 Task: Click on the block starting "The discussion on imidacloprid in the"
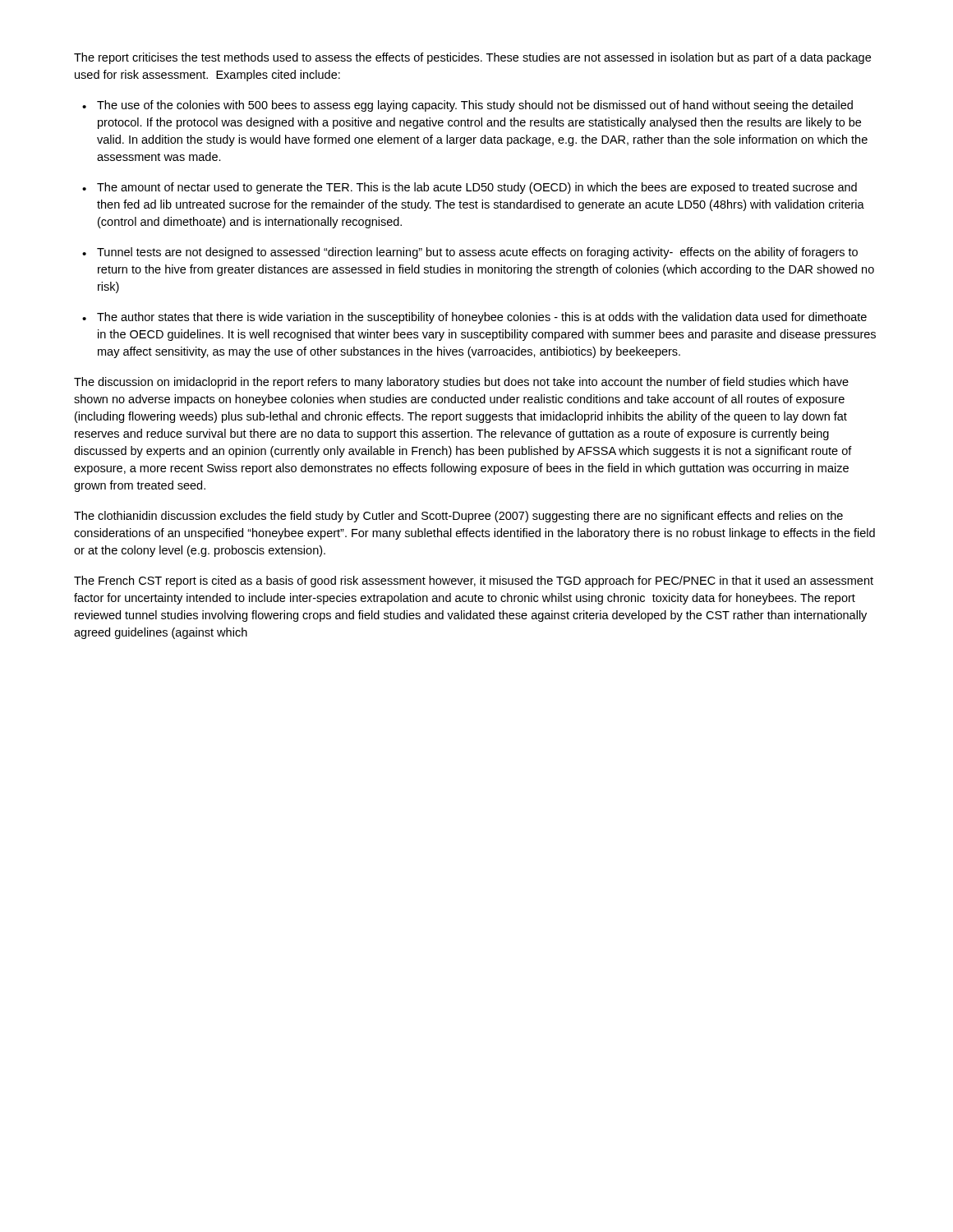(x=463, y=434)
